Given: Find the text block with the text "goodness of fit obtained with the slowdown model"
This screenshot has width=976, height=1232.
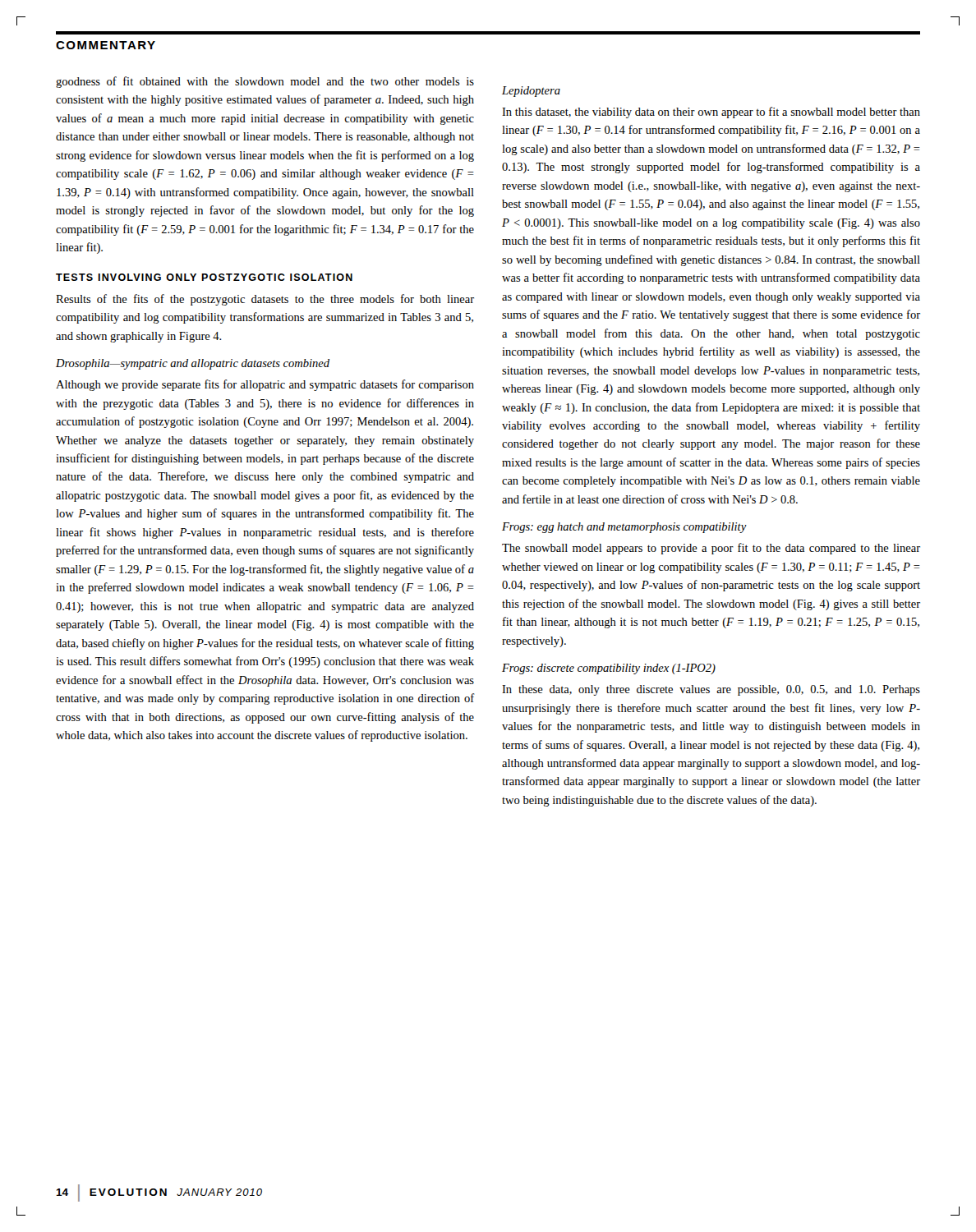Looking at the screenshot, I should click(x=265, y=165).
